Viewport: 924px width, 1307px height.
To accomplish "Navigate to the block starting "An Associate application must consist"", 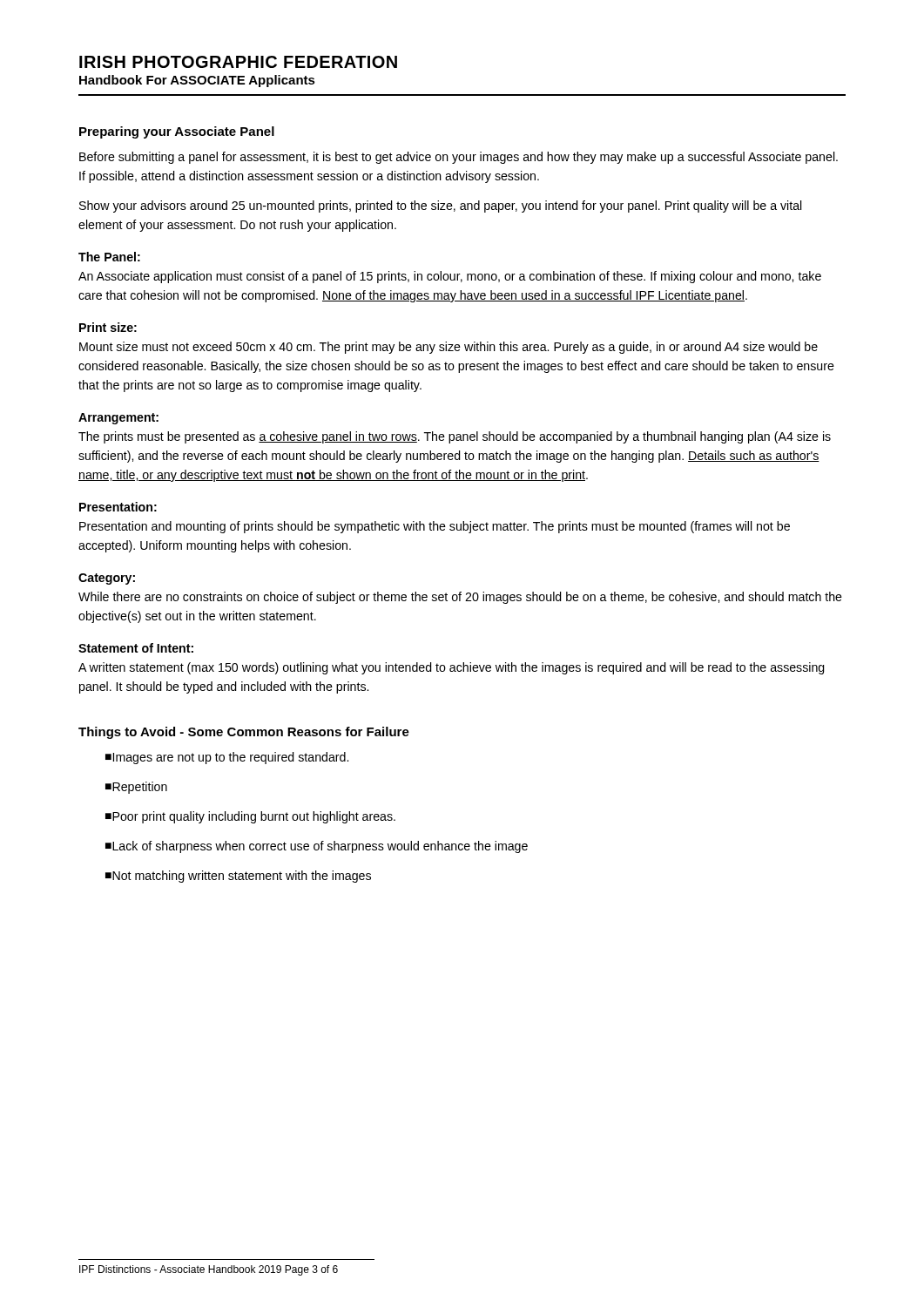I will 450,286.
